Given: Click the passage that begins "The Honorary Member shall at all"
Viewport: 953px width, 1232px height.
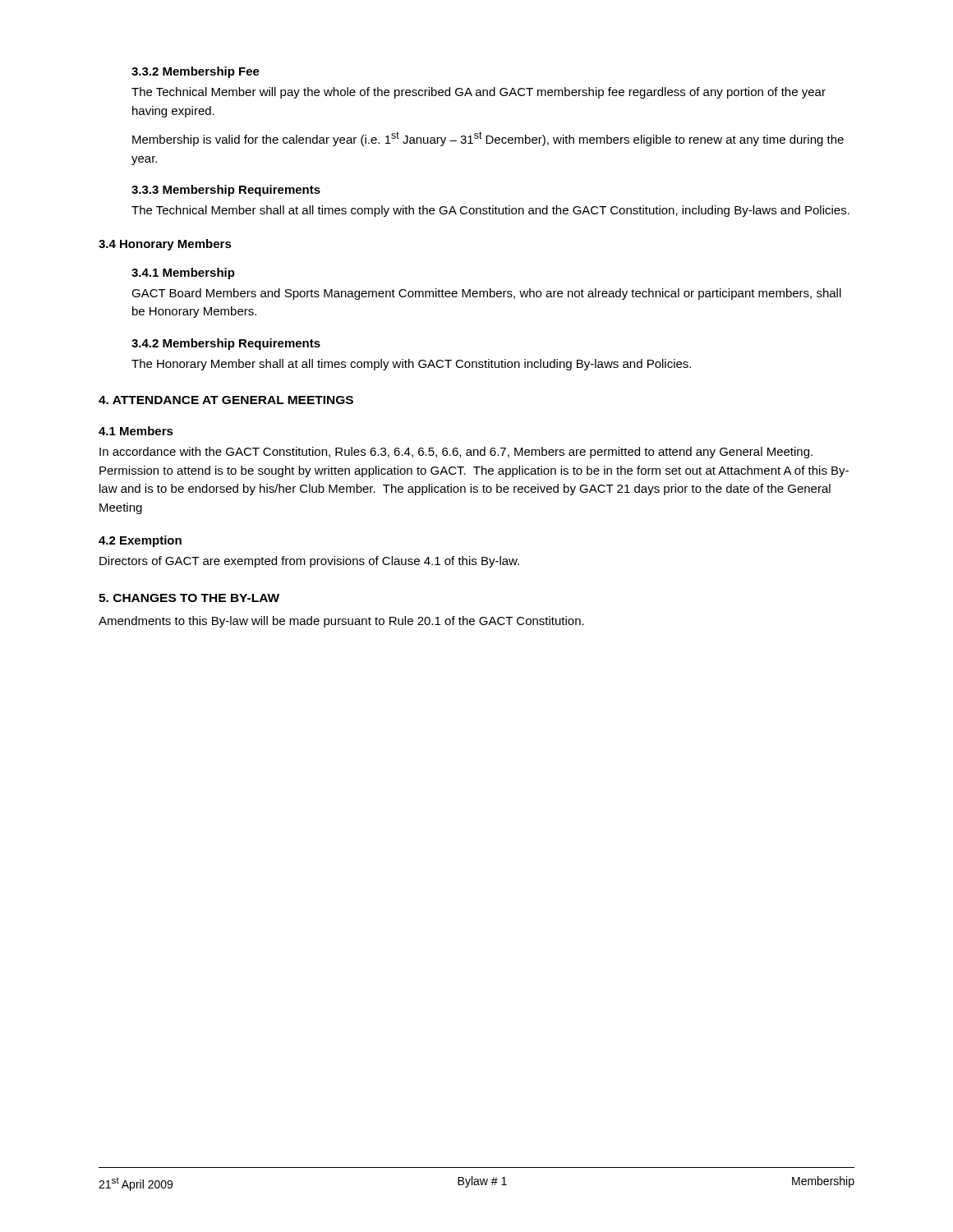Looking at the screenshot, I should click(412, 363).
